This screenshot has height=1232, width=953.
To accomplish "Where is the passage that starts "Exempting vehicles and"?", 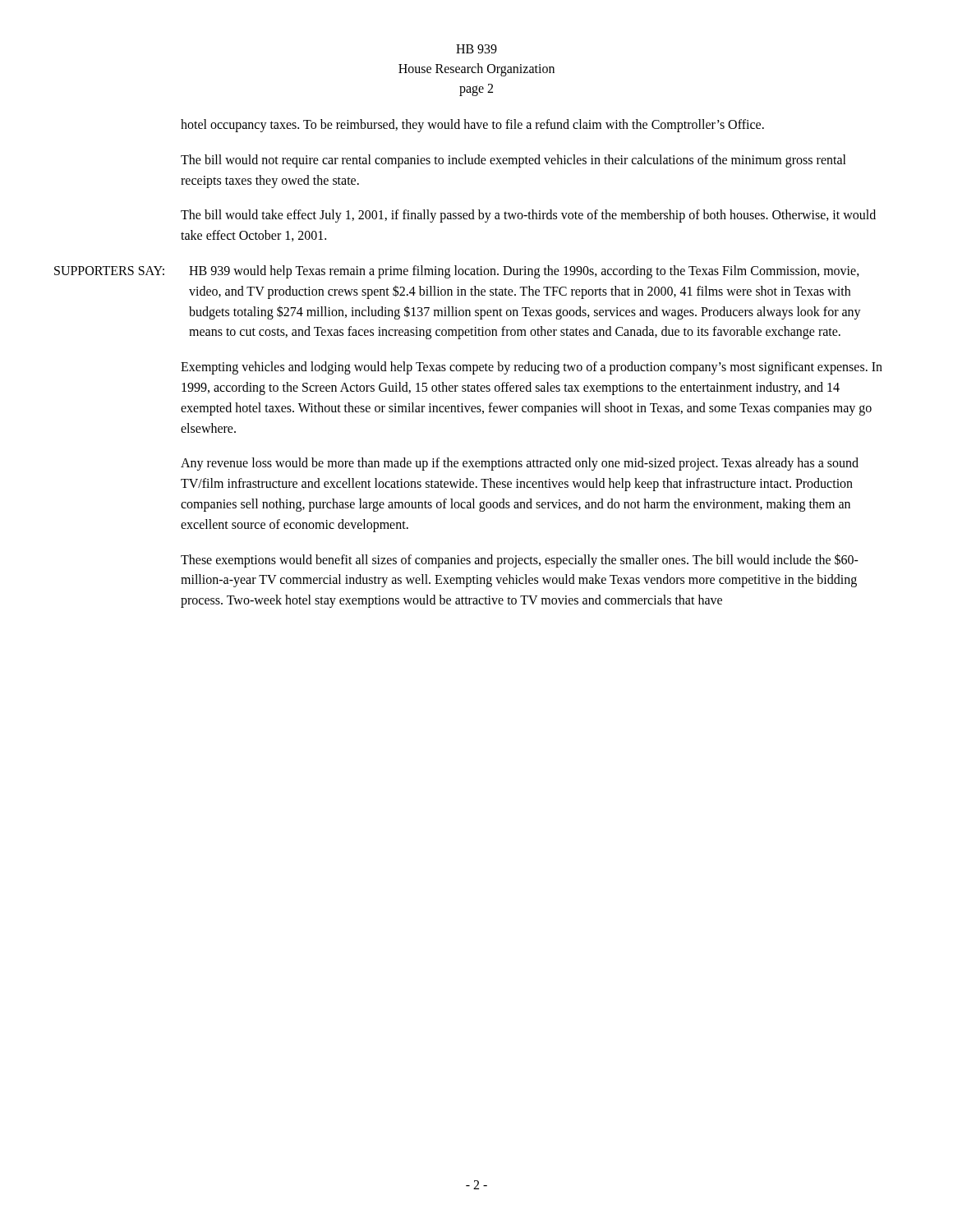I will [x=532, y=397].
